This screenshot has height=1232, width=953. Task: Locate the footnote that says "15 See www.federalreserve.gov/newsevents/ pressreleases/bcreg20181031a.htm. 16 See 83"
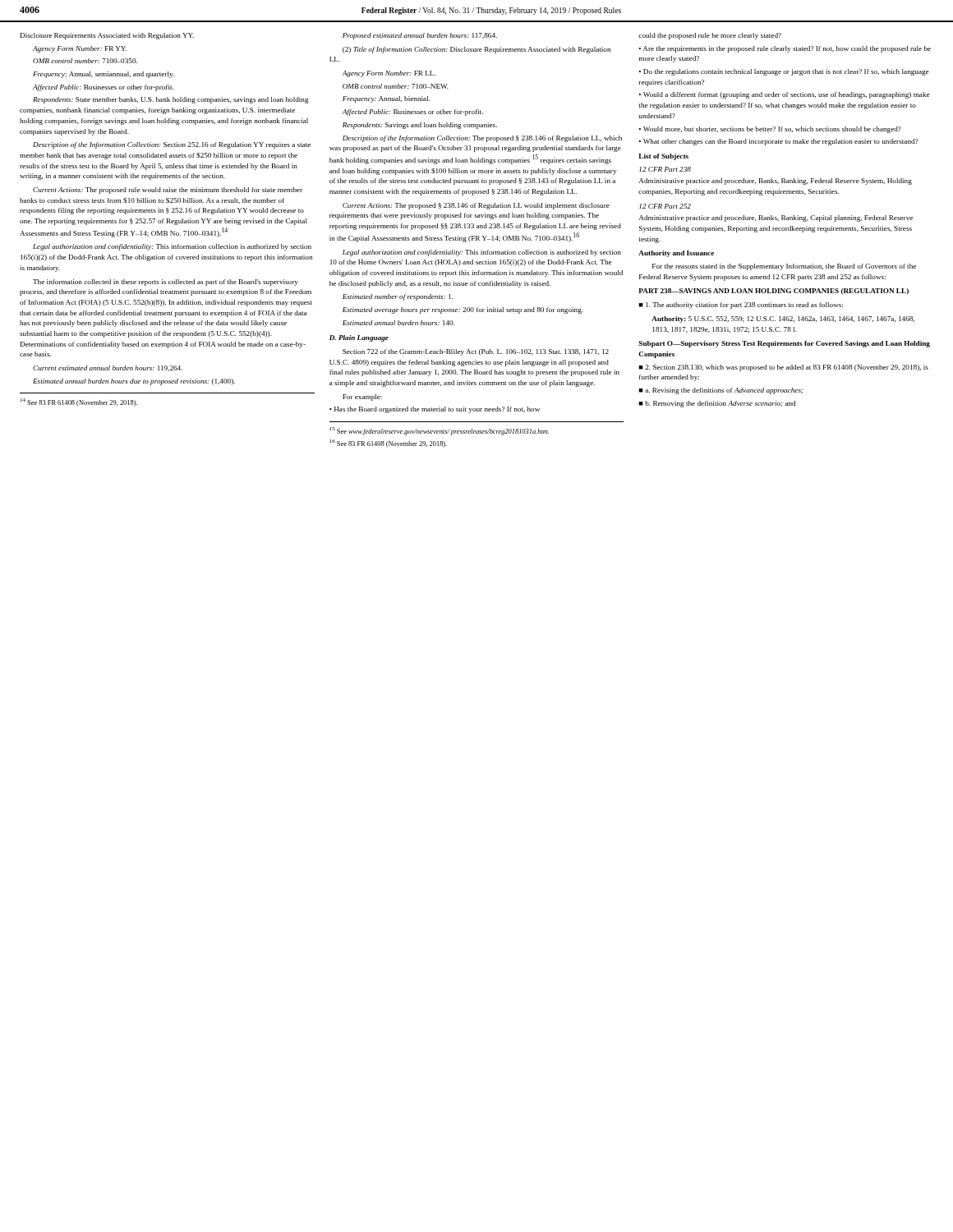tap(476, 437)
